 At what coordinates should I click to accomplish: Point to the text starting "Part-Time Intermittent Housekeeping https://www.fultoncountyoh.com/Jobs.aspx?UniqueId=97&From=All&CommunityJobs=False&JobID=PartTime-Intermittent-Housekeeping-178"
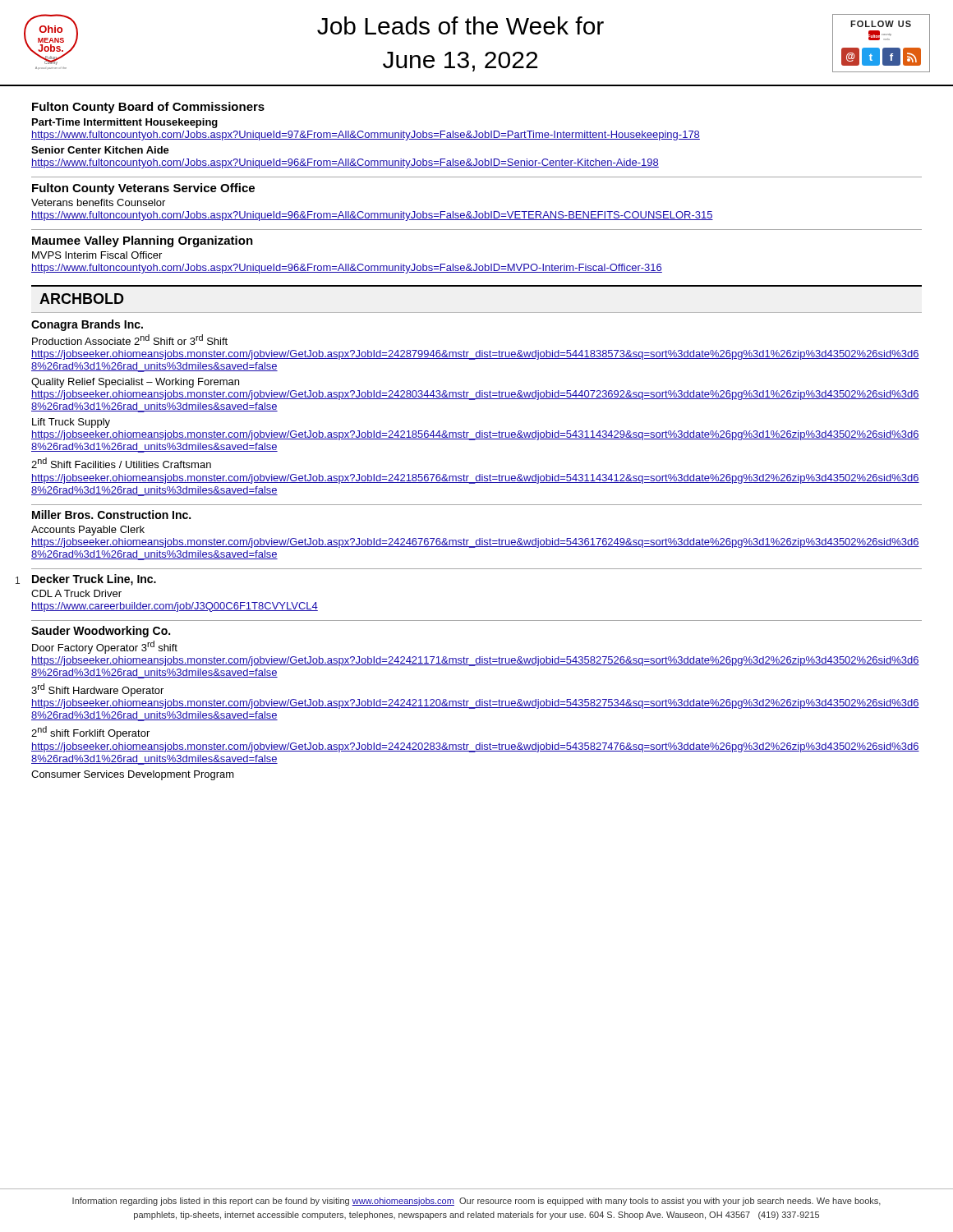point(366,128)
